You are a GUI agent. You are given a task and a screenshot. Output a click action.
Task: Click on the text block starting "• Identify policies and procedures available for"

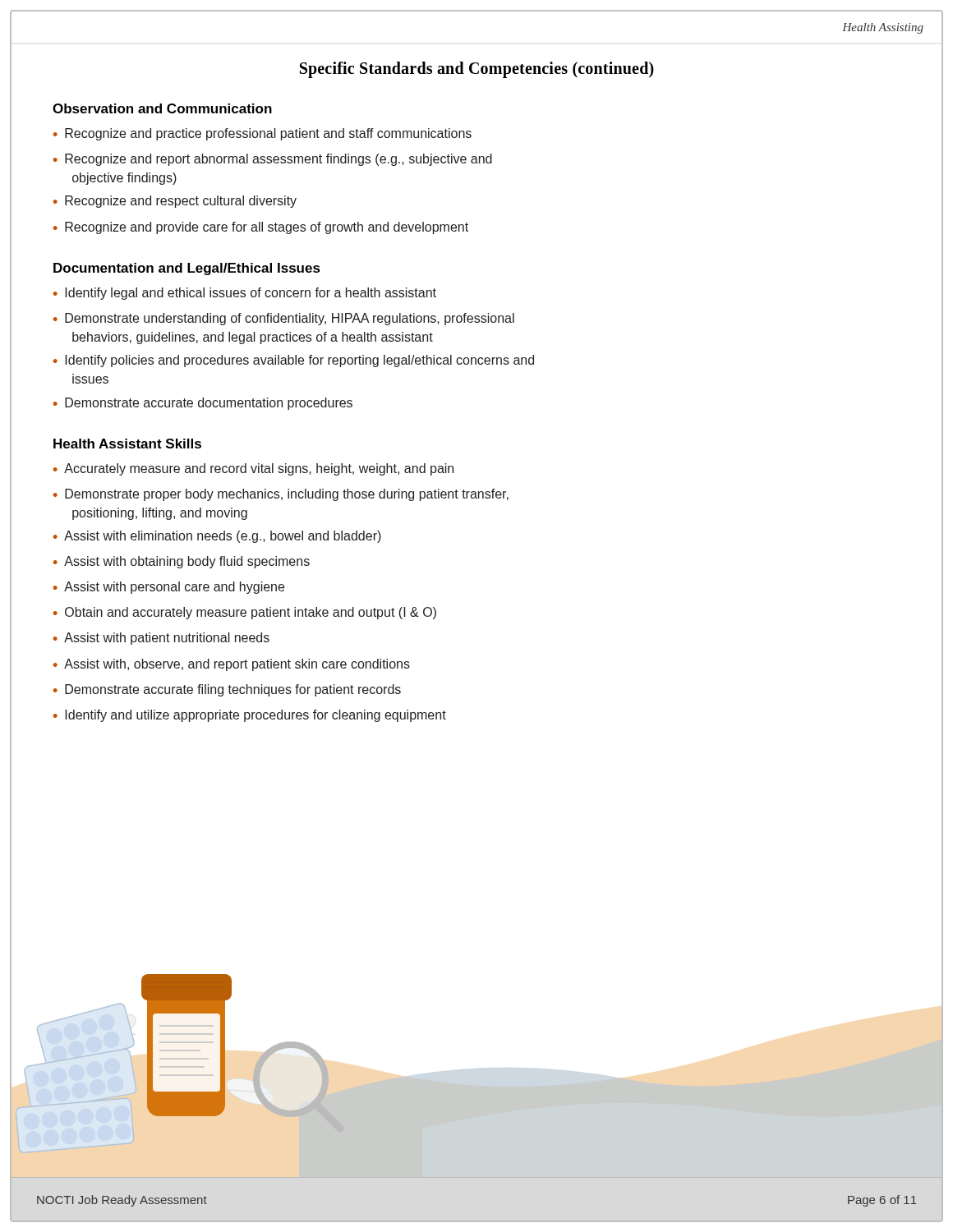click(x=294, y=370)
